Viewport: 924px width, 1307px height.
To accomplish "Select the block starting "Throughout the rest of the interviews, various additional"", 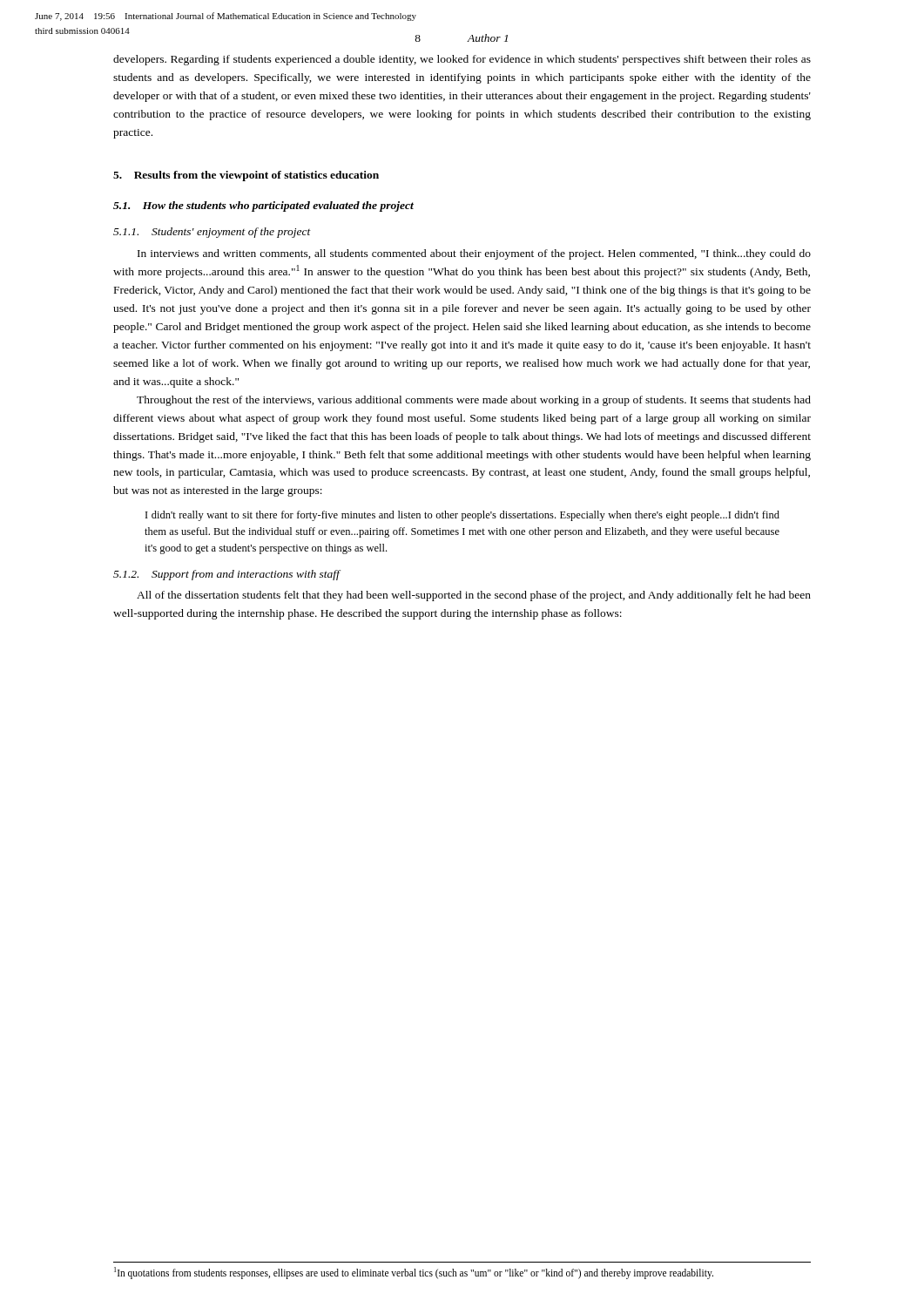I will pyautogui.click(x=462, y=445).
